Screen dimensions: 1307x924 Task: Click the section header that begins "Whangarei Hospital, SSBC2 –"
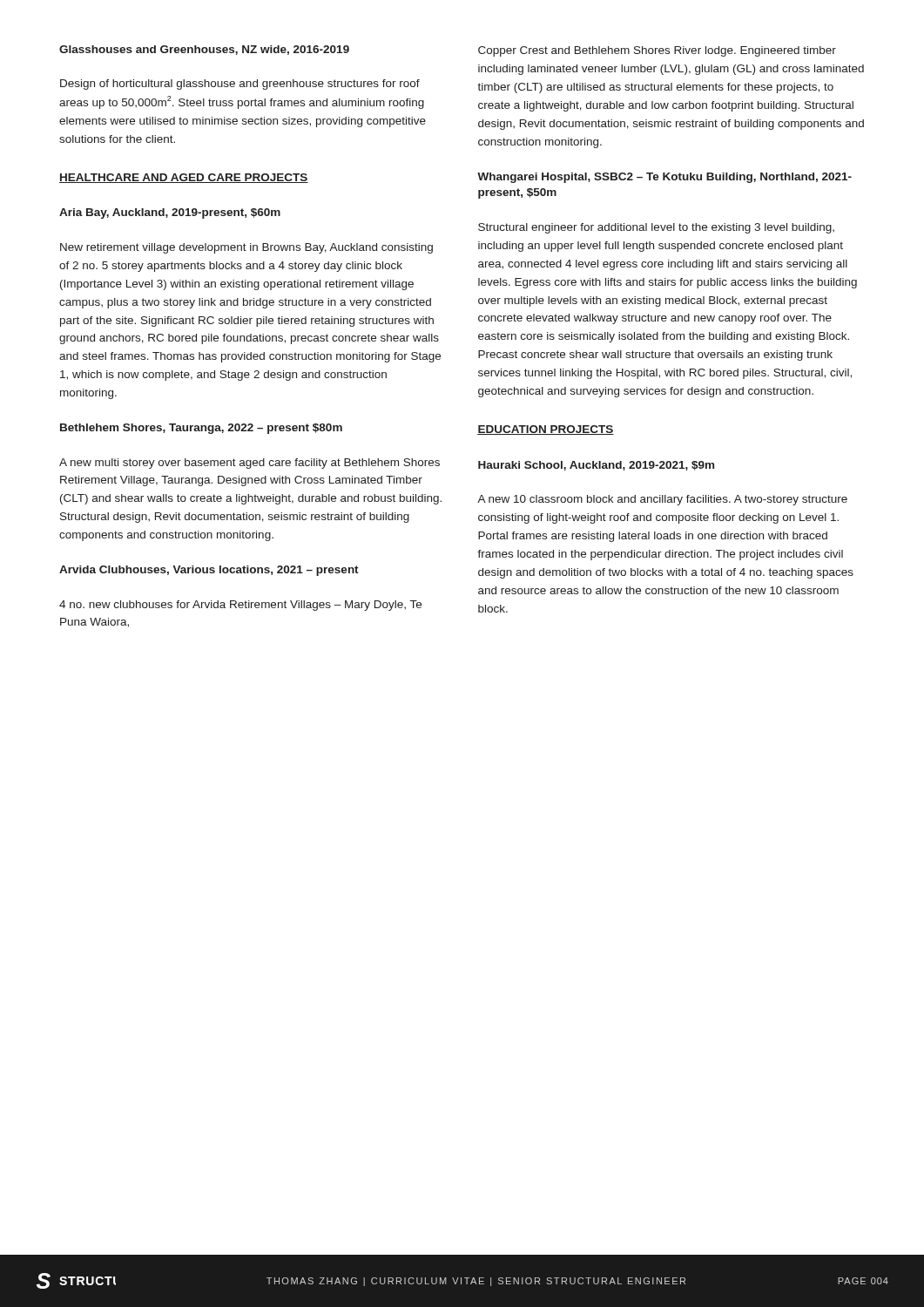[671, 185]
